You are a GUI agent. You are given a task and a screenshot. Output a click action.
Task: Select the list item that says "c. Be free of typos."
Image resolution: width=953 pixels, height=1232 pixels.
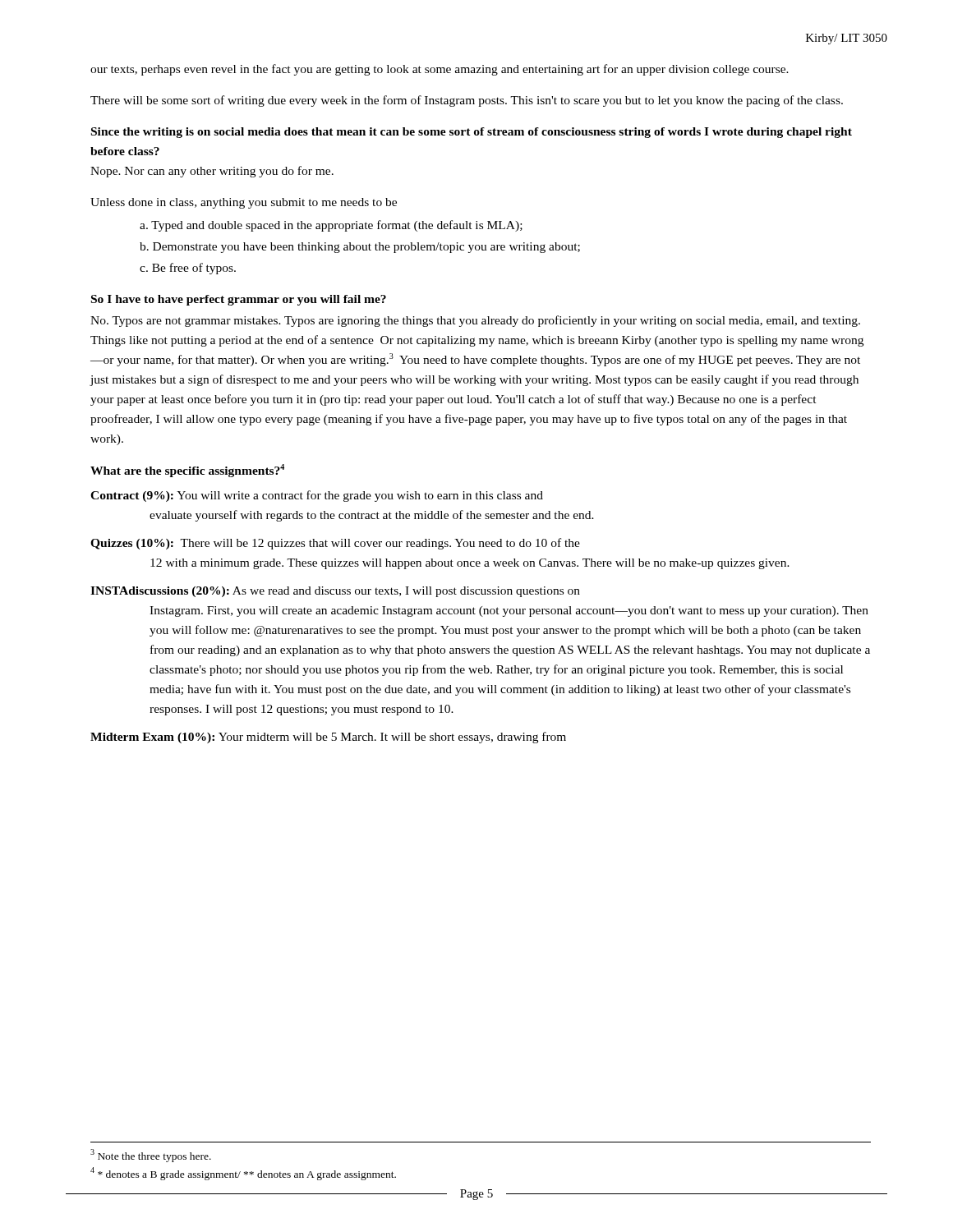(x=188, y=267)
